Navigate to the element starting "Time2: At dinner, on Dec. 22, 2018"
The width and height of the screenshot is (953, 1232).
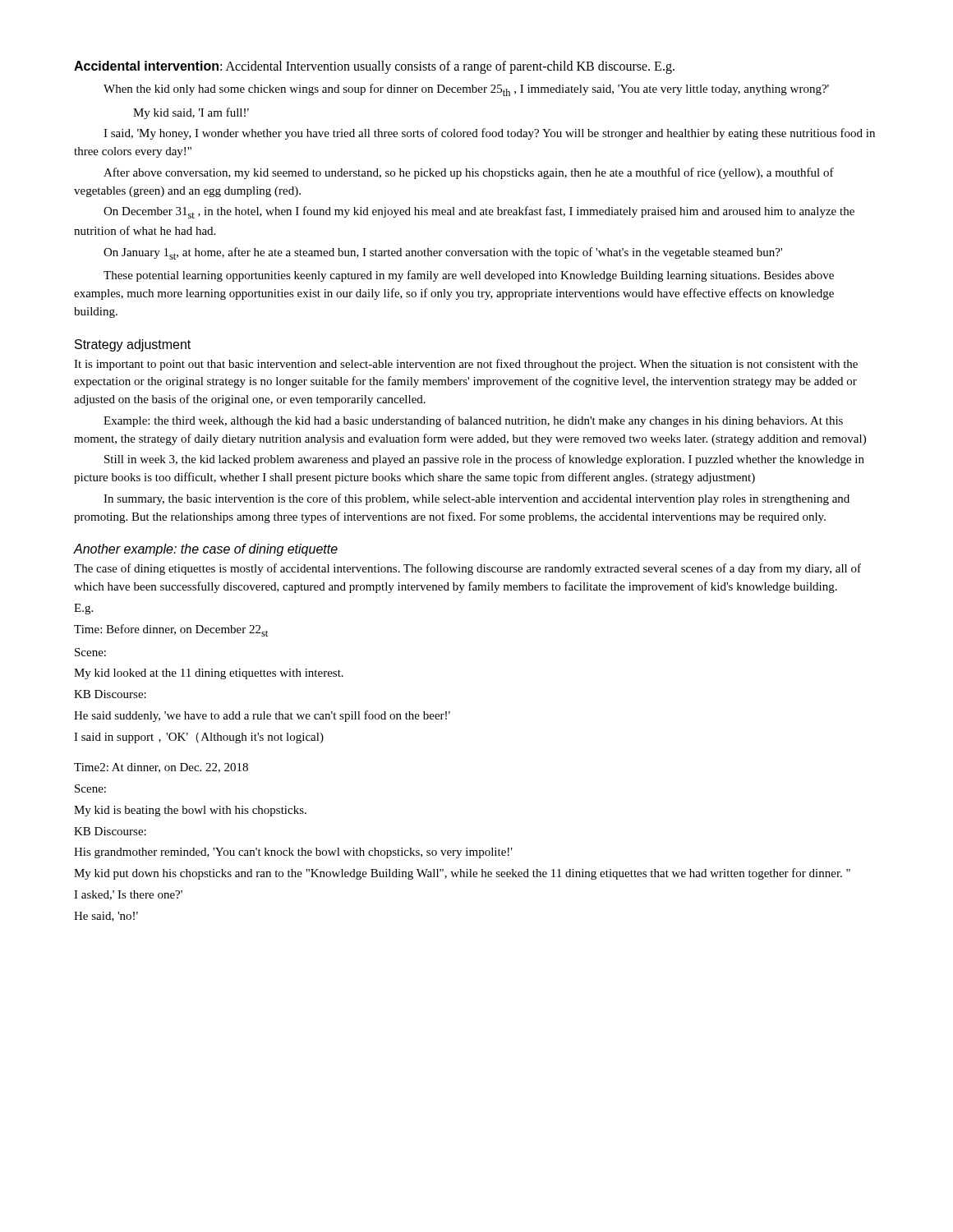(x=161, y=767)
